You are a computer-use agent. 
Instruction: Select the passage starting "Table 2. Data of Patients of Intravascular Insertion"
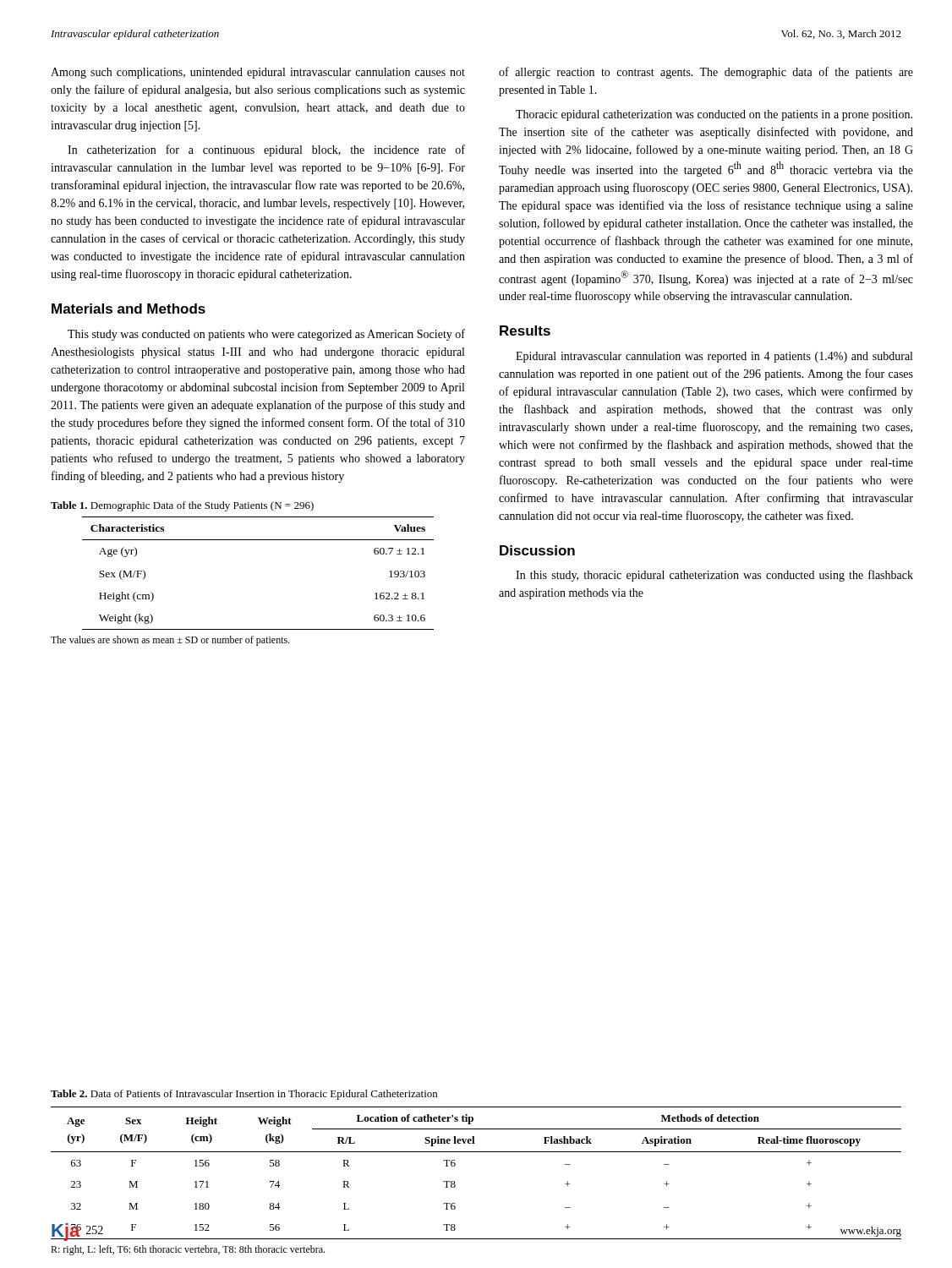244,1093
